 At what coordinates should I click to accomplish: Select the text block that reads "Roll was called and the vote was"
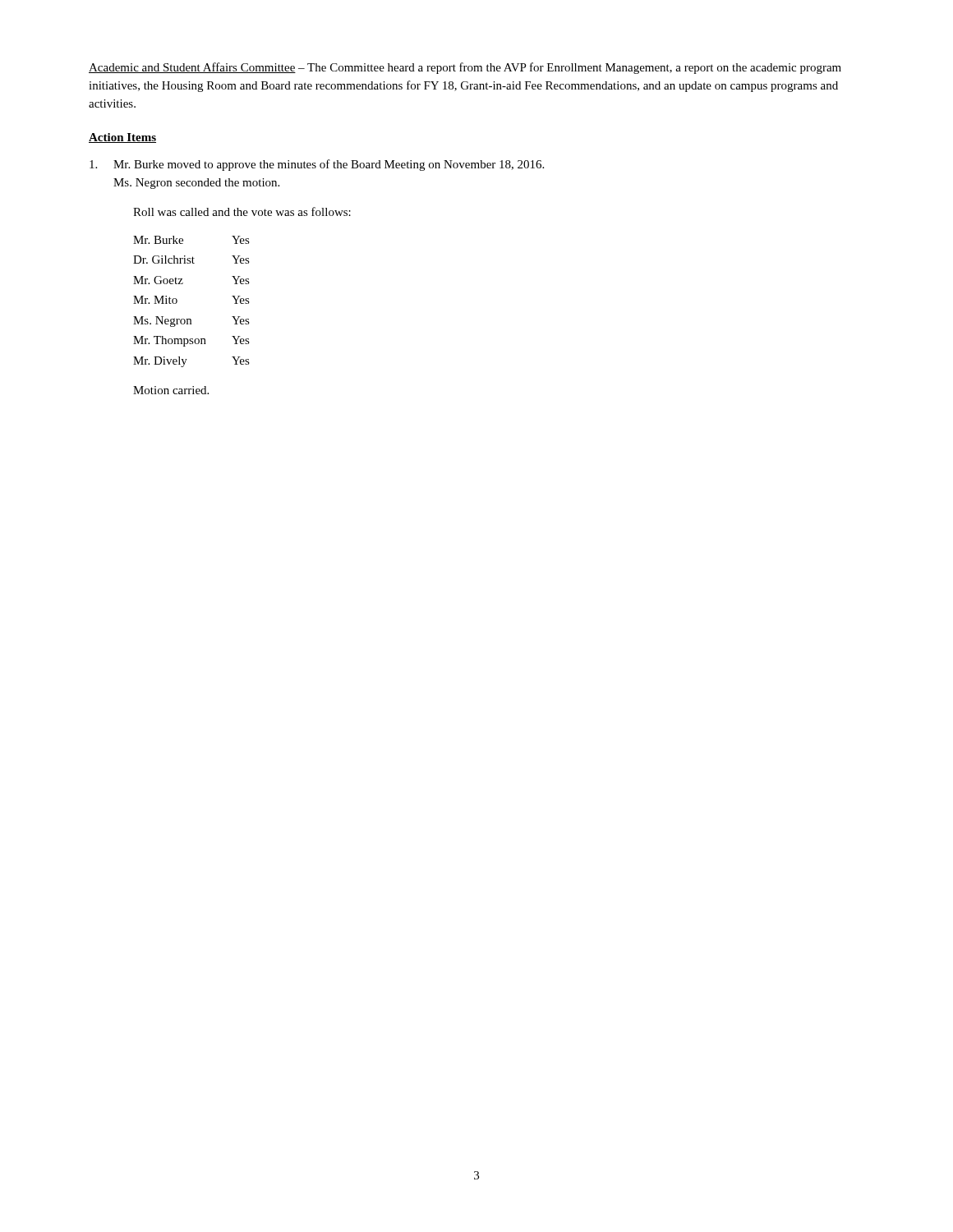click(242, 212)
